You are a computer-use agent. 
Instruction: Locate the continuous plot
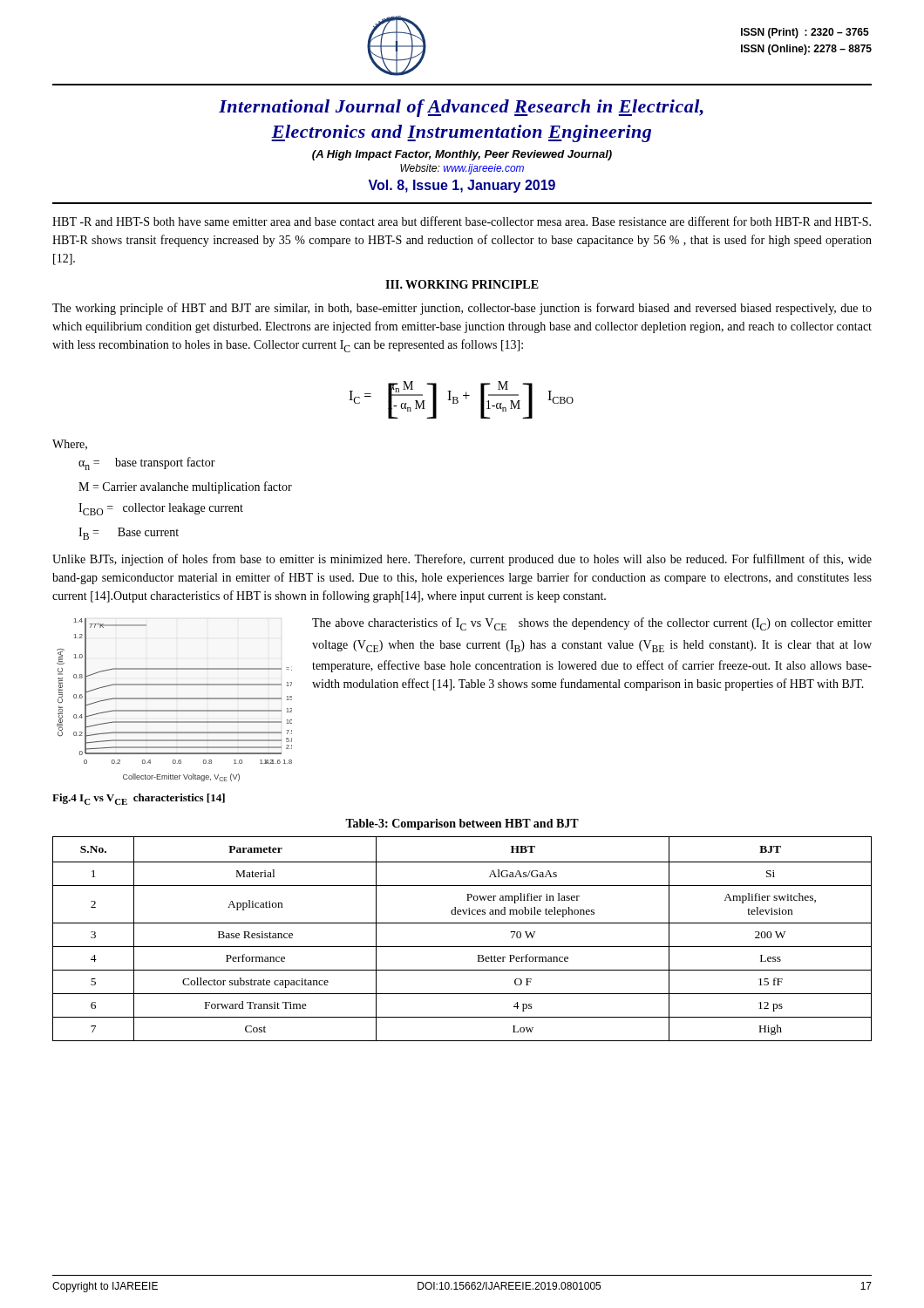point(174,701)
